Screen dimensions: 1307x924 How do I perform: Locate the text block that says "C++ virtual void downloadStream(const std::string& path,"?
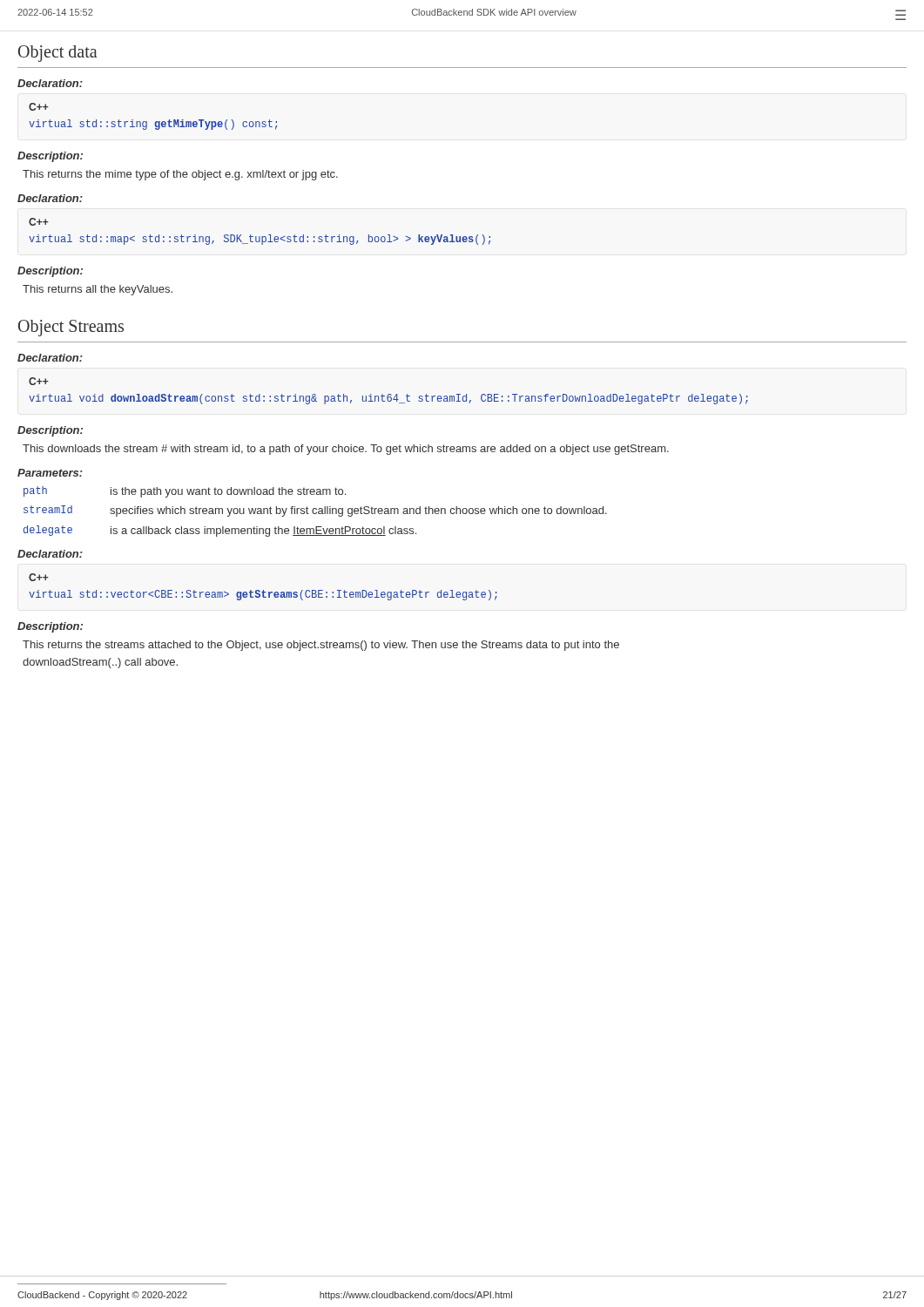click(x=462, y=391)
